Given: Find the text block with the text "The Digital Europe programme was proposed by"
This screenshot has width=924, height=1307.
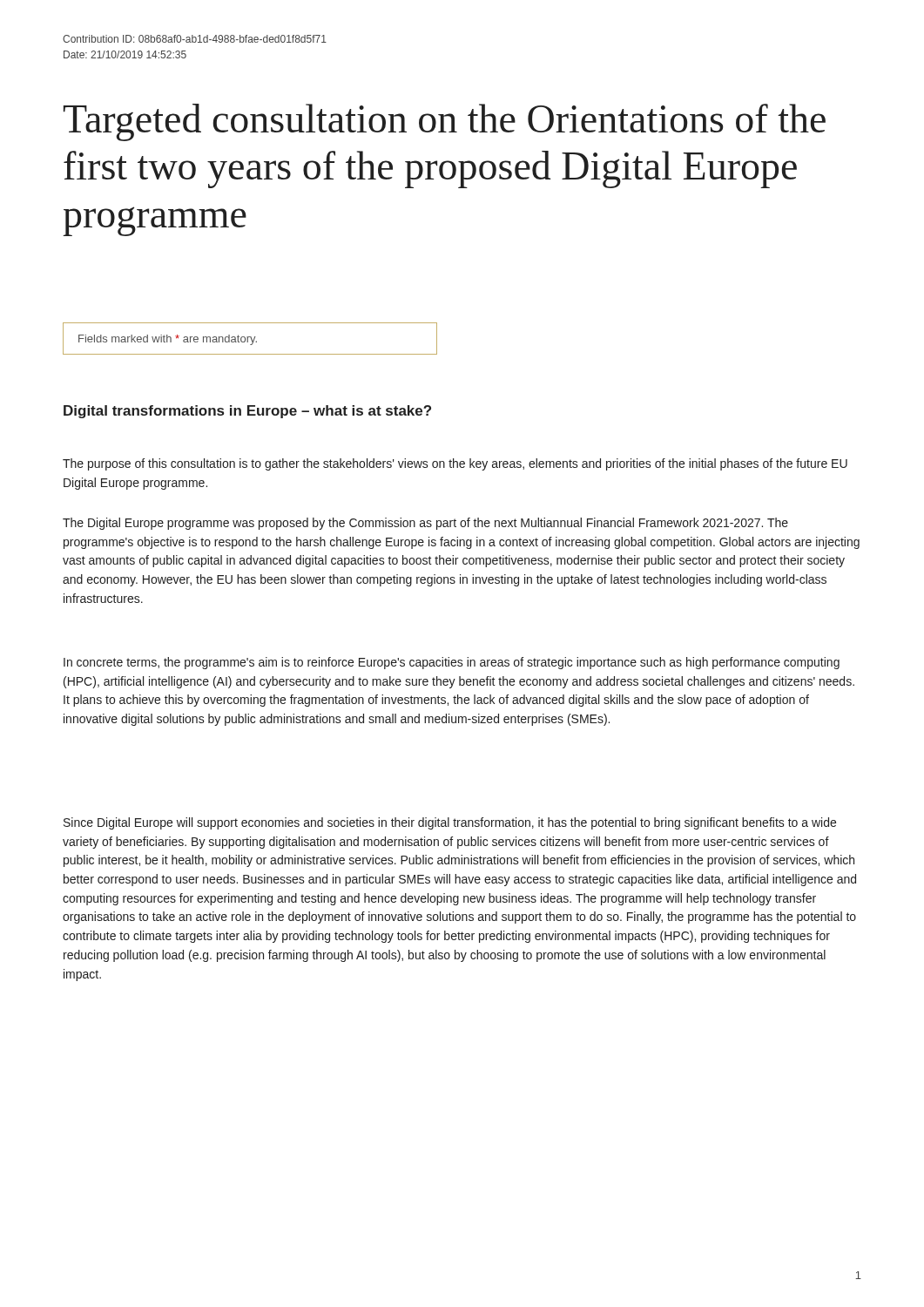Looking at the screenshot, I should pos(462,561).
